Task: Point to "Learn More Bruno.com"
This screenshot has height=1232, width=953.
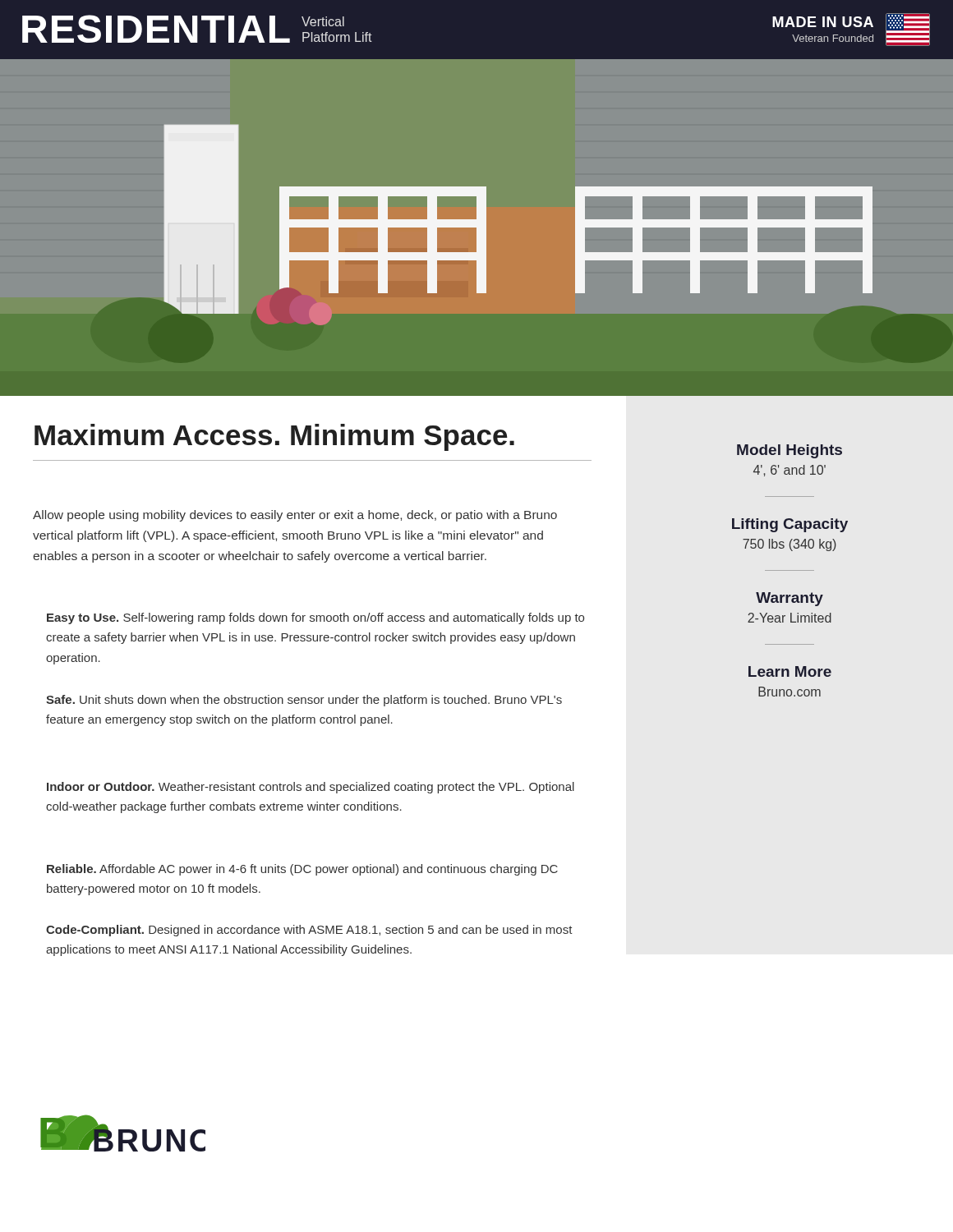Action: tap(790, 681)
